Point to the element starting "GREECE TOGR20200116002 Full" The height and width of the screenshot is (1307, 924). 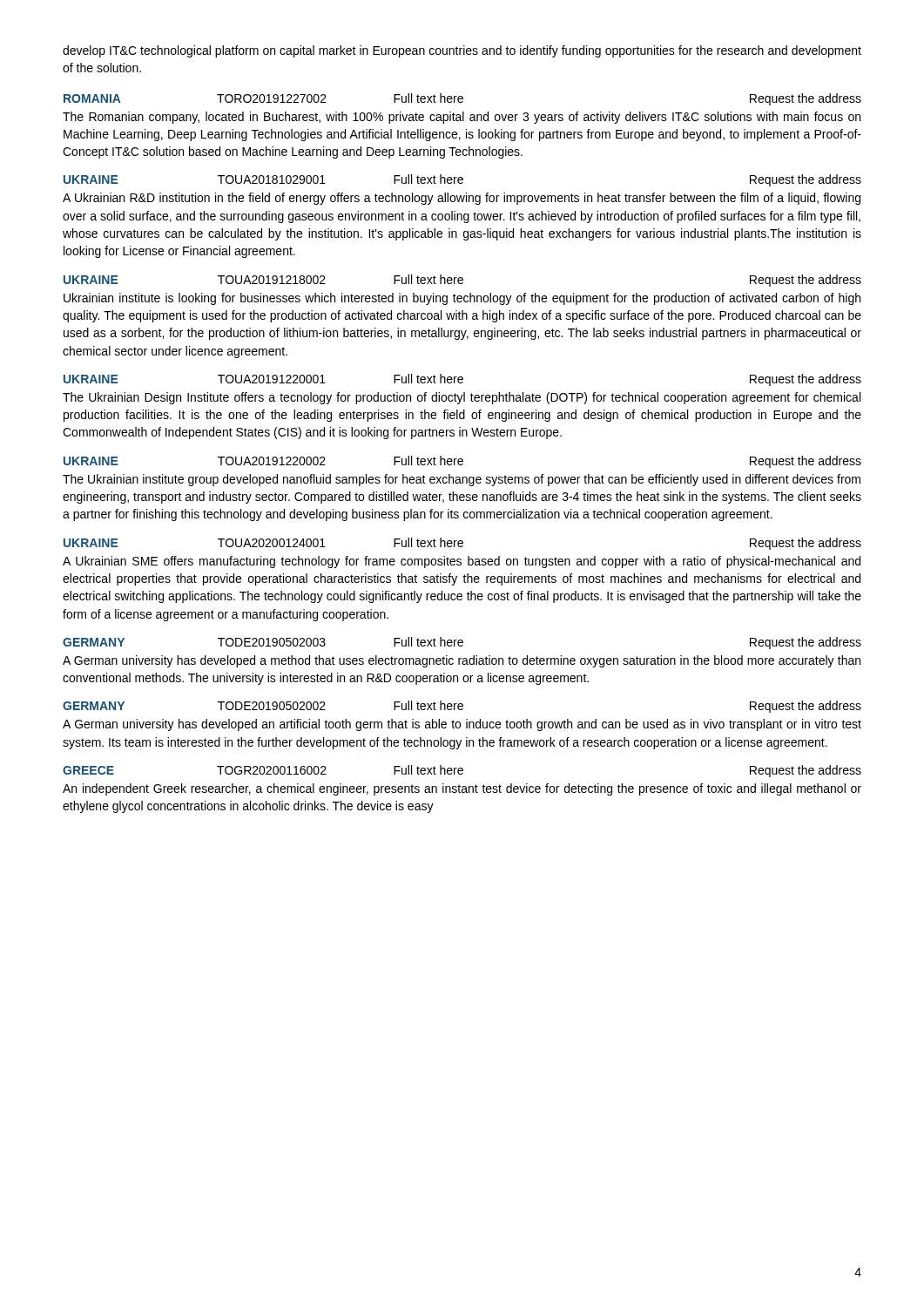(462, 789)
